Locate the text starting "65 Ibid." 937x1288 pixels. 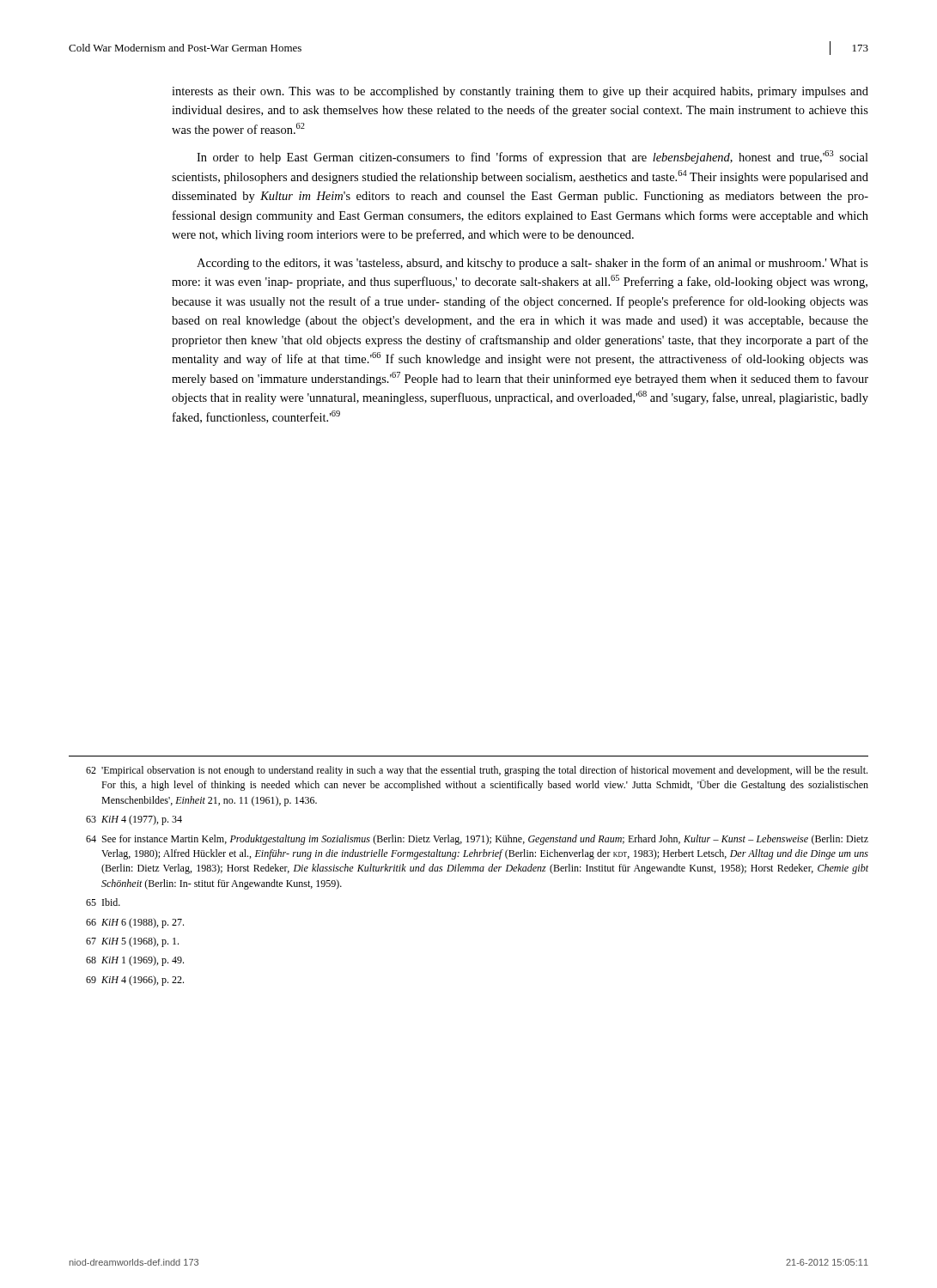tap(103, 902)
